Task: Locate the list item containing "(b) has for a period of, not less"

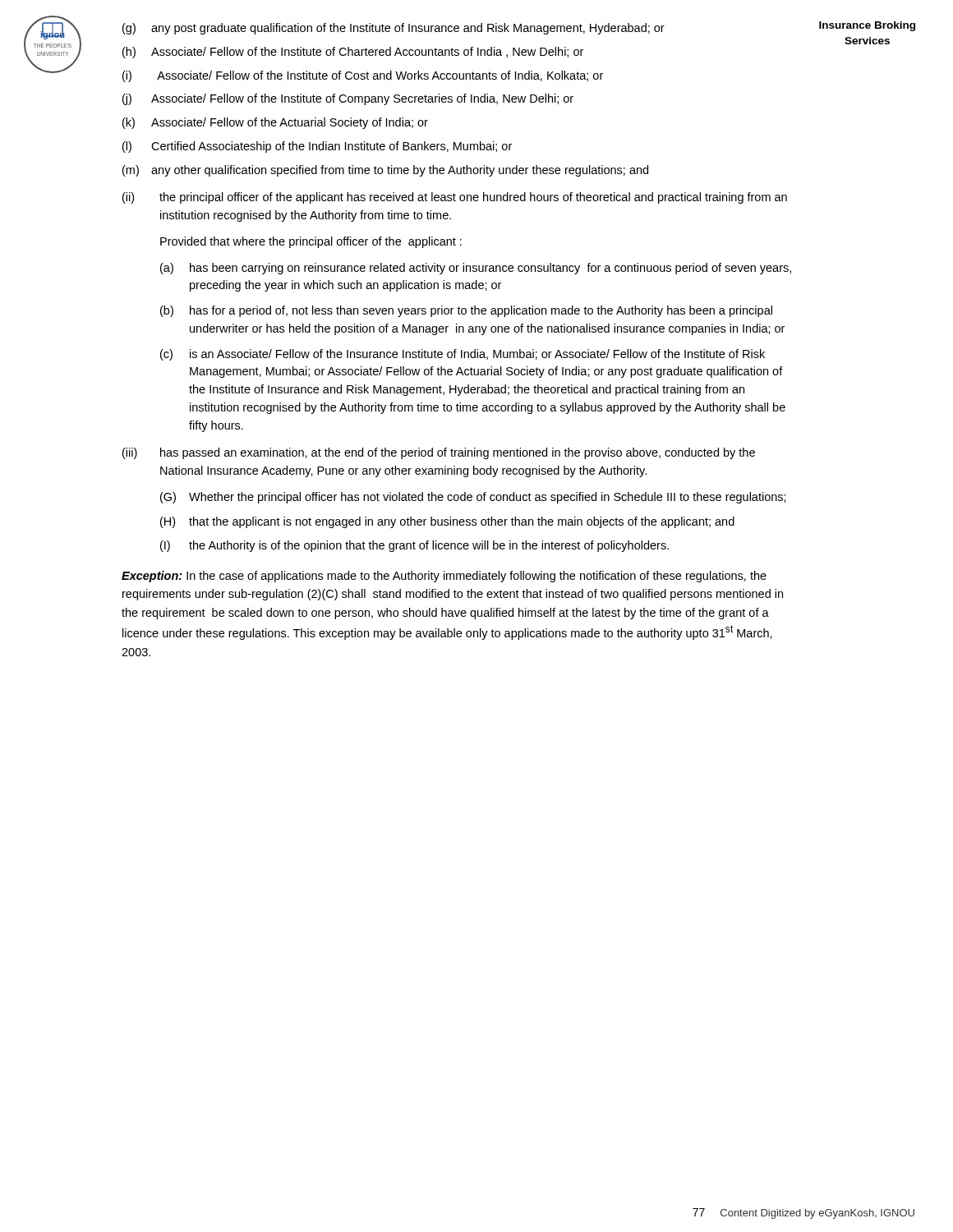Action: click(476, 320)
